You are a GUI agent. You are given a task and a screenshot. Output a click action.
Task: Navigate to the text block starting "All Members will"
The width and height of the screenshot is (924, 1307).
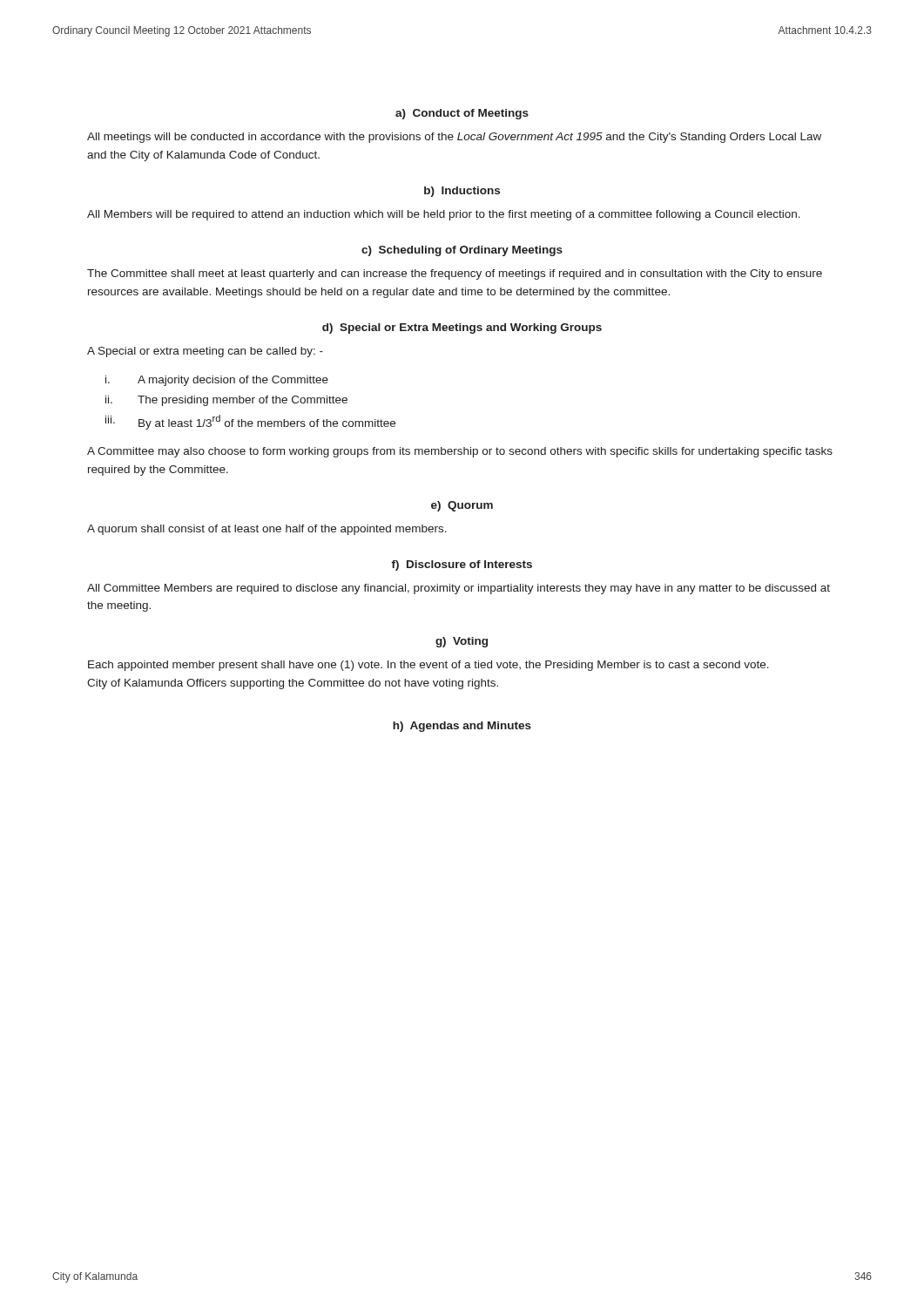click(444, 214)
